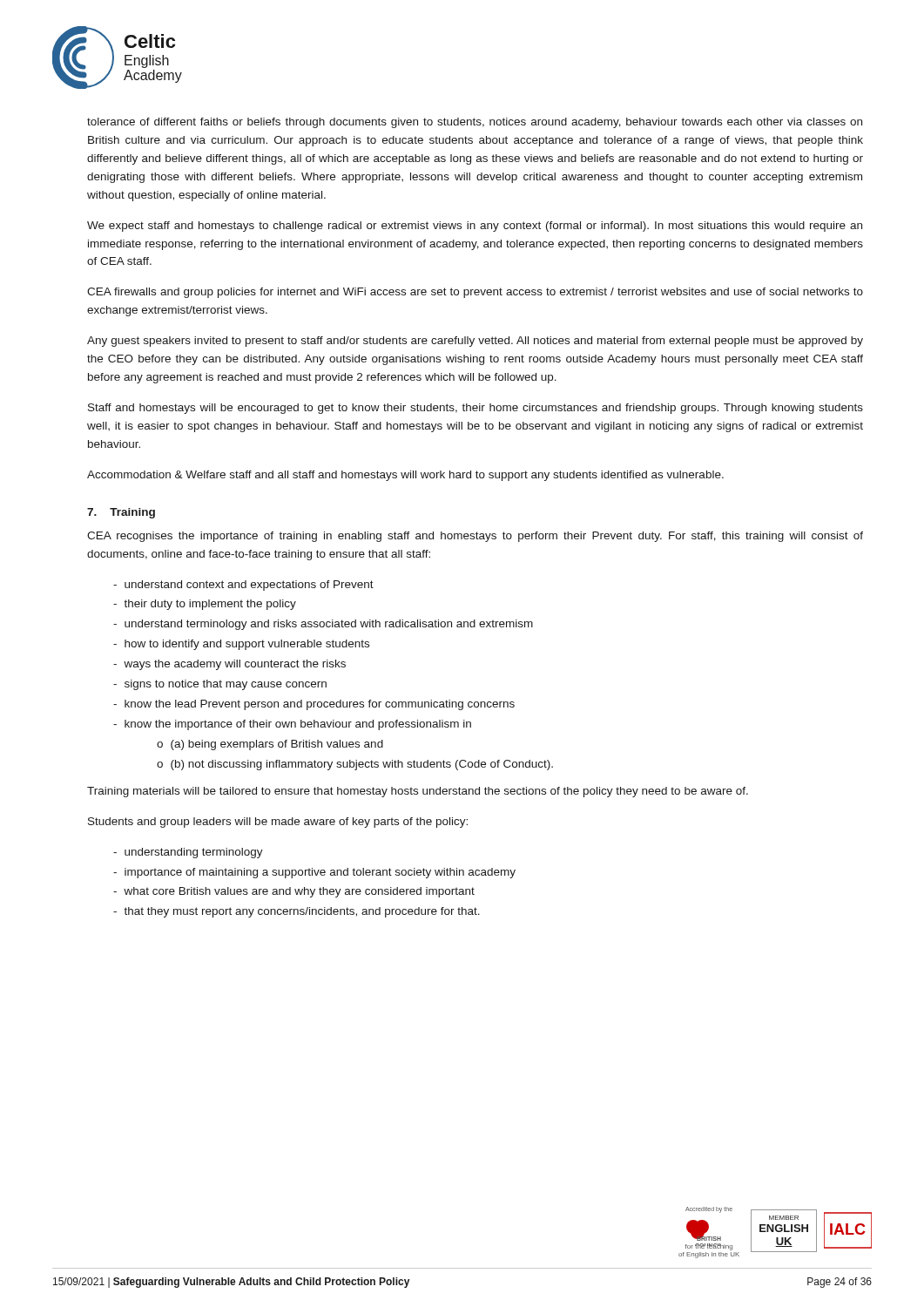Click on the text block starting "7. Training"
The width and height of the screenshot is (924, 1307).
[121, 512]
